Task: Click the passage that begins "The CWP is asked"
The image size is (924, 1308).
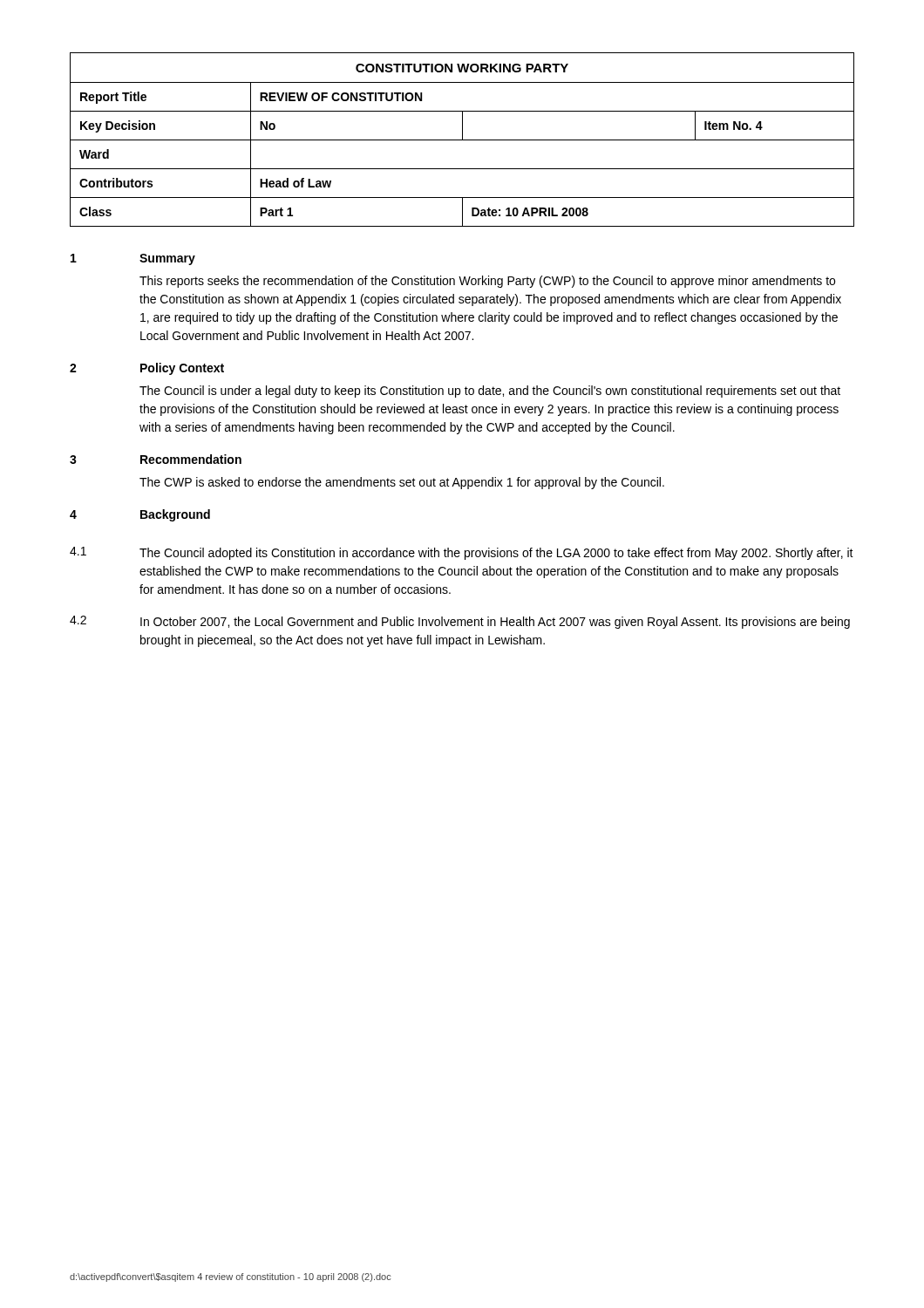Action: click(x=497, y=483)
